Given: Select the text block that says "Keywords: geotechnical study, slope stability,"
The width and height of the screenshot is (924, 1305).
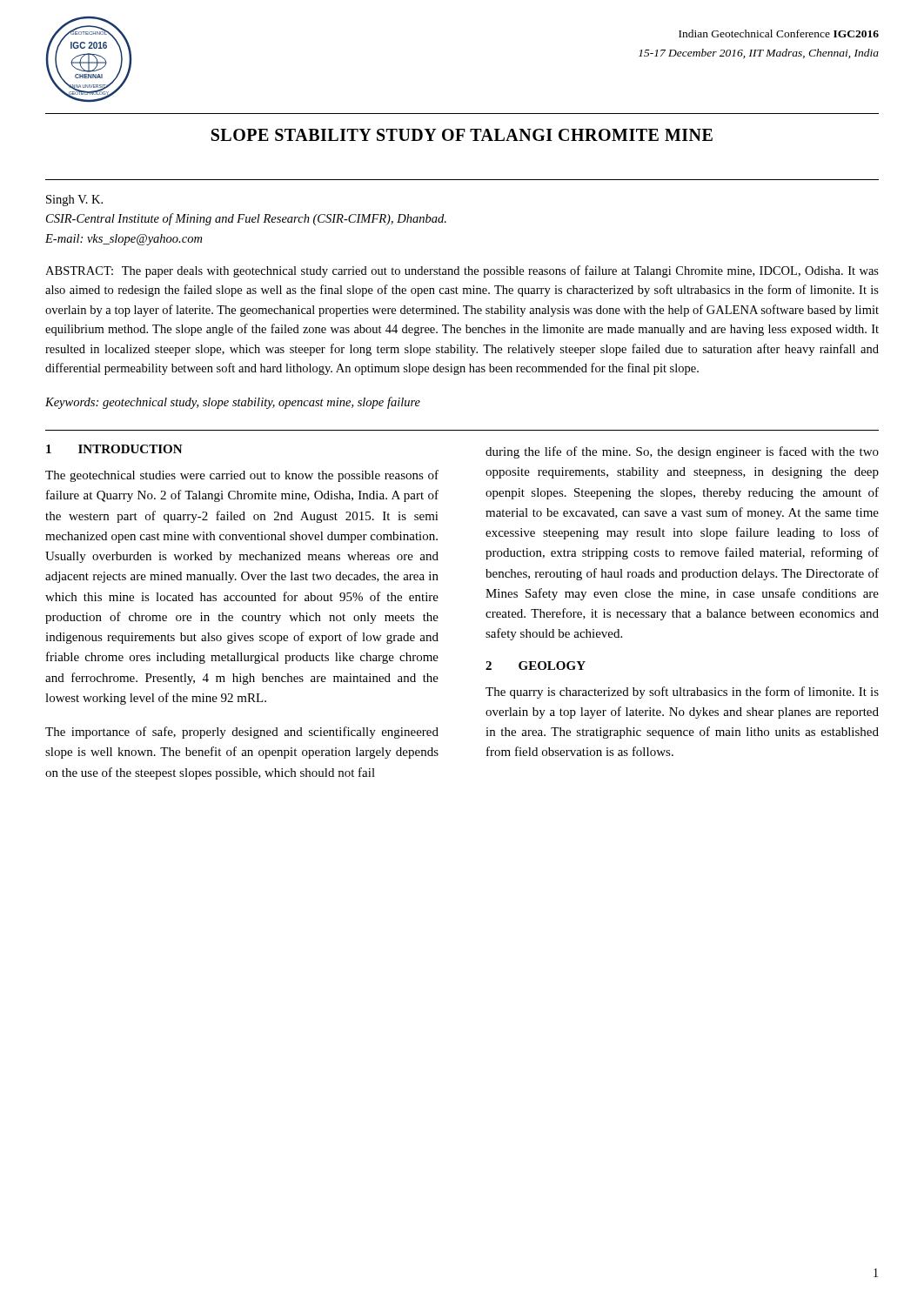Looking at the screenshot, I should click(x=233, y=402).
